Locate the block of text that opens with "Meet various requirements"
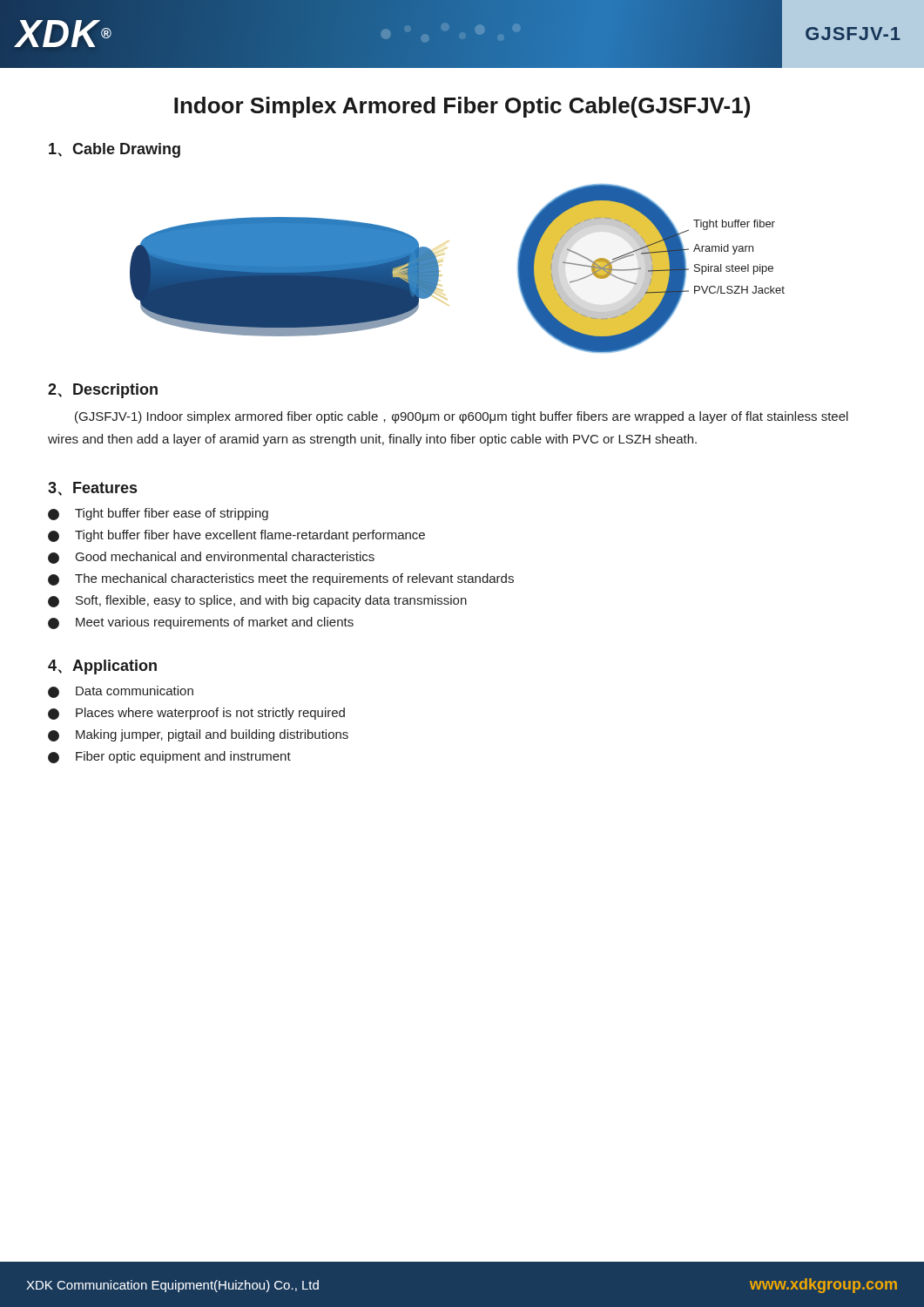Viewport: 924px width, 1307px height. click(x=201, y=621)
